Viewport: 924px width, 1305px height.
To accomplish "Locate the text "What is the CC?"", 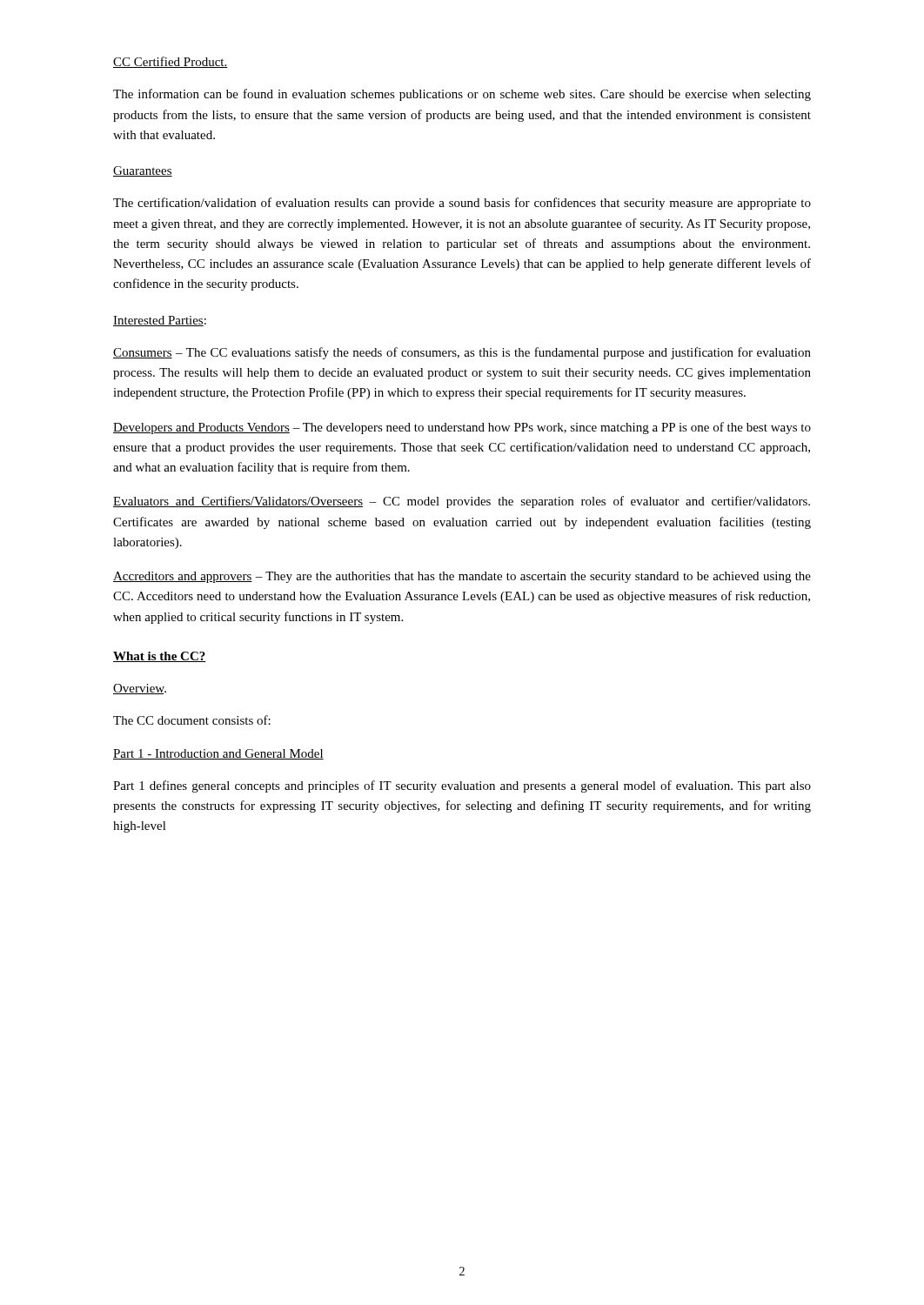I will [160, 657].
